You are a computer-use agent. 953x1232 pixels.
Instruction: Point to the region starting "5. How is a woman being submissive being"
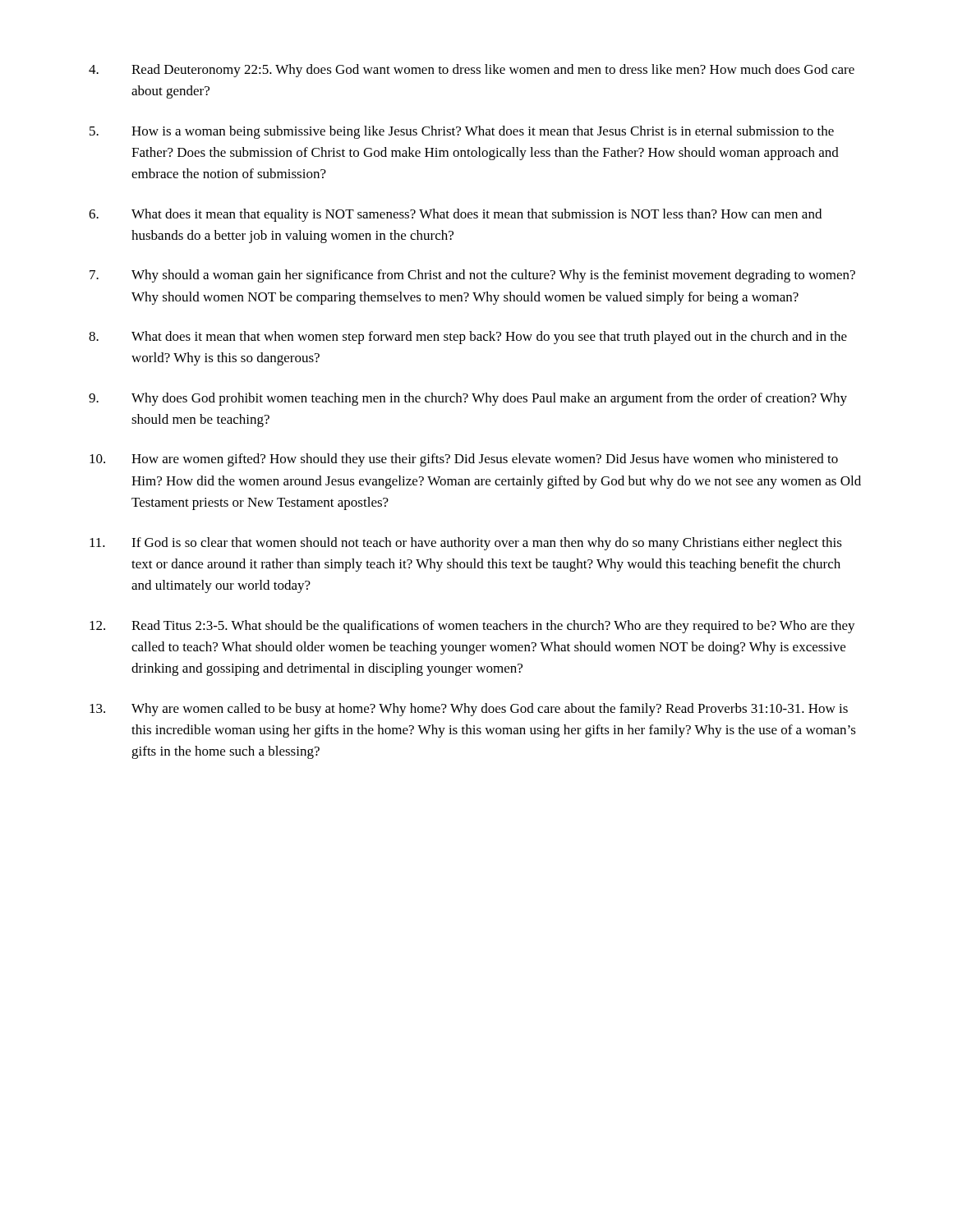(476, 153)
